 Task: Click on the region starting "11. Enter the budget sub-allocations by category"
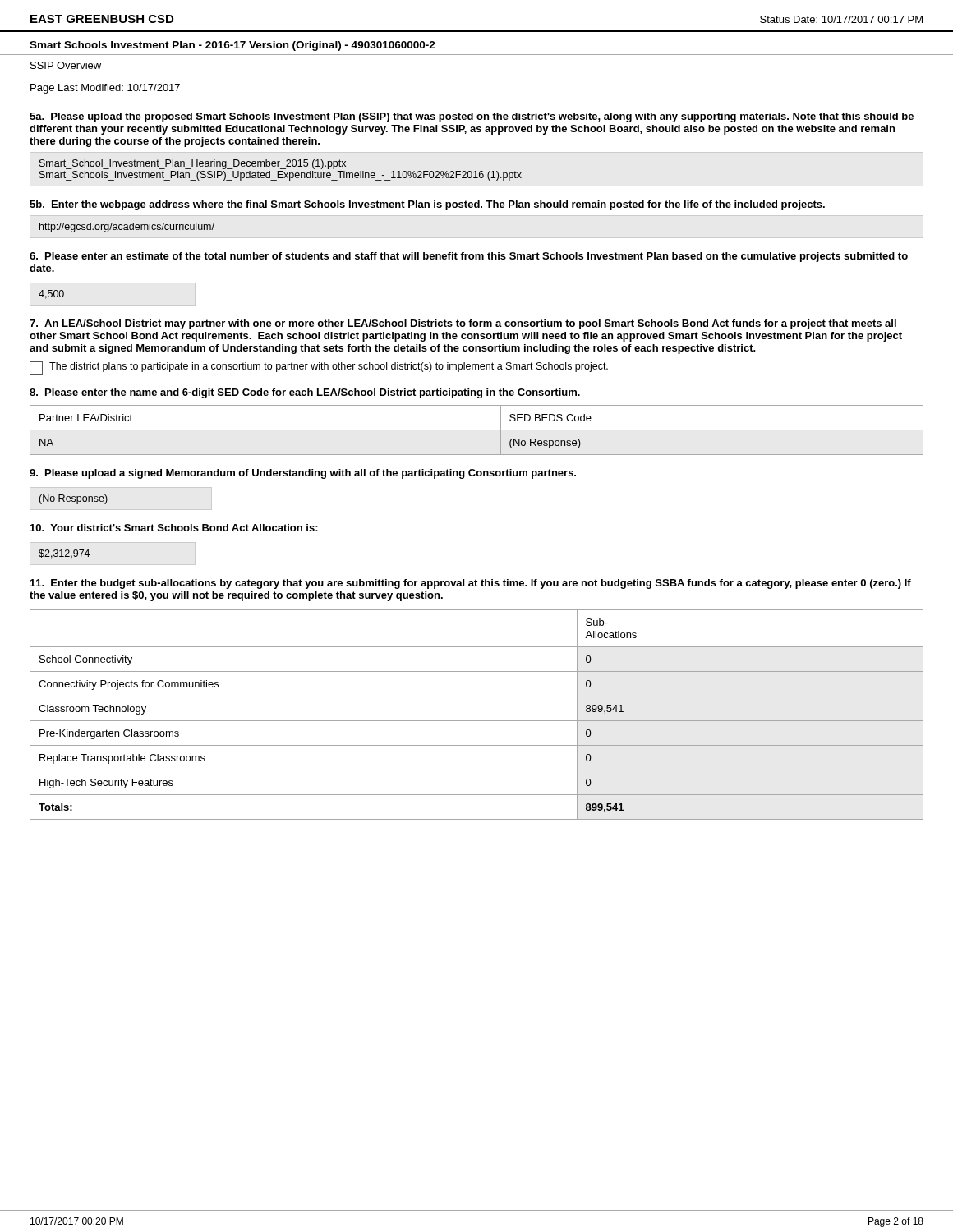click(x=470, y=589)
